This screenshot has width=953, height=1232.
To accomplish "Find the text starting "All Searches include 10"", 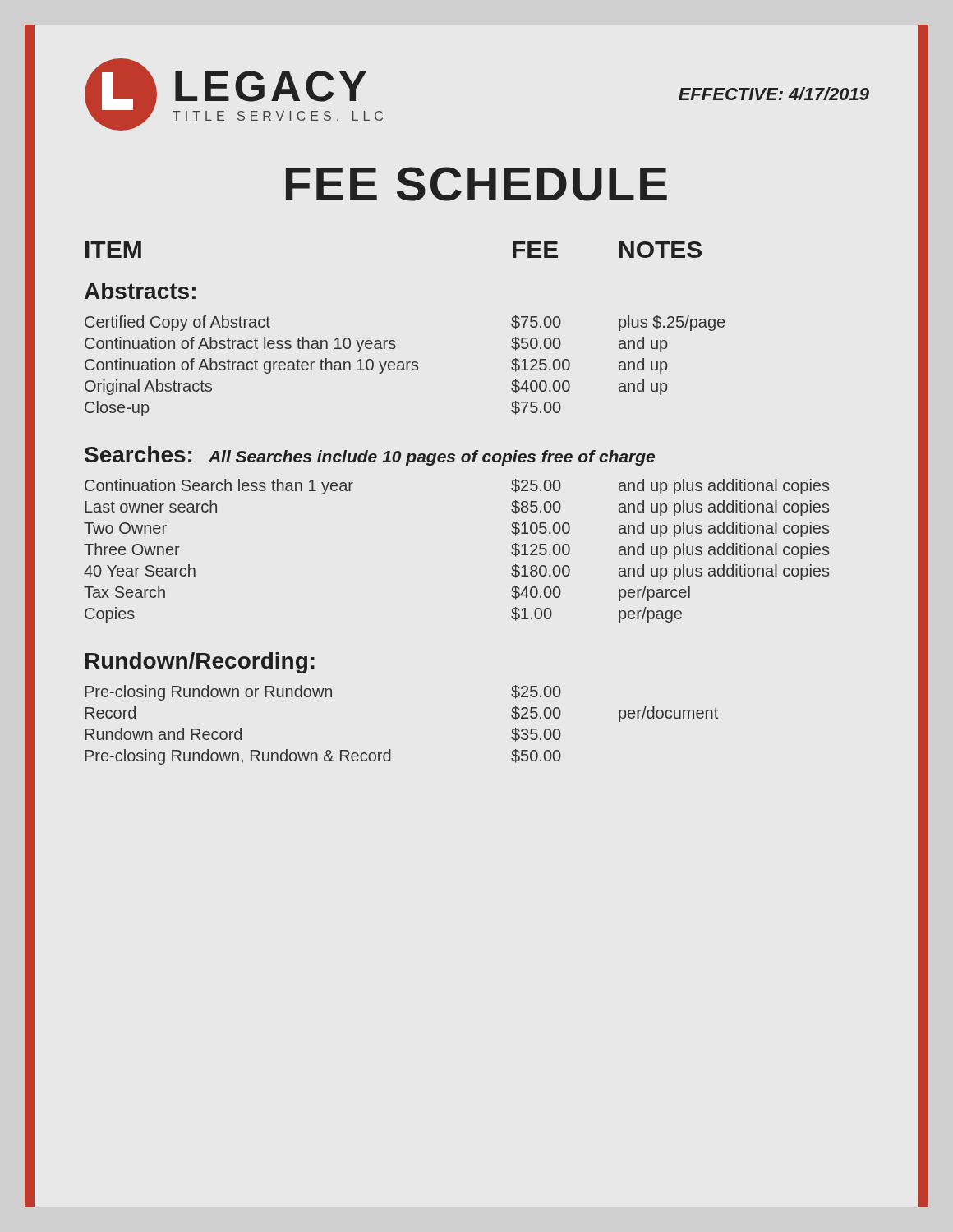I will tap(432, 456).
